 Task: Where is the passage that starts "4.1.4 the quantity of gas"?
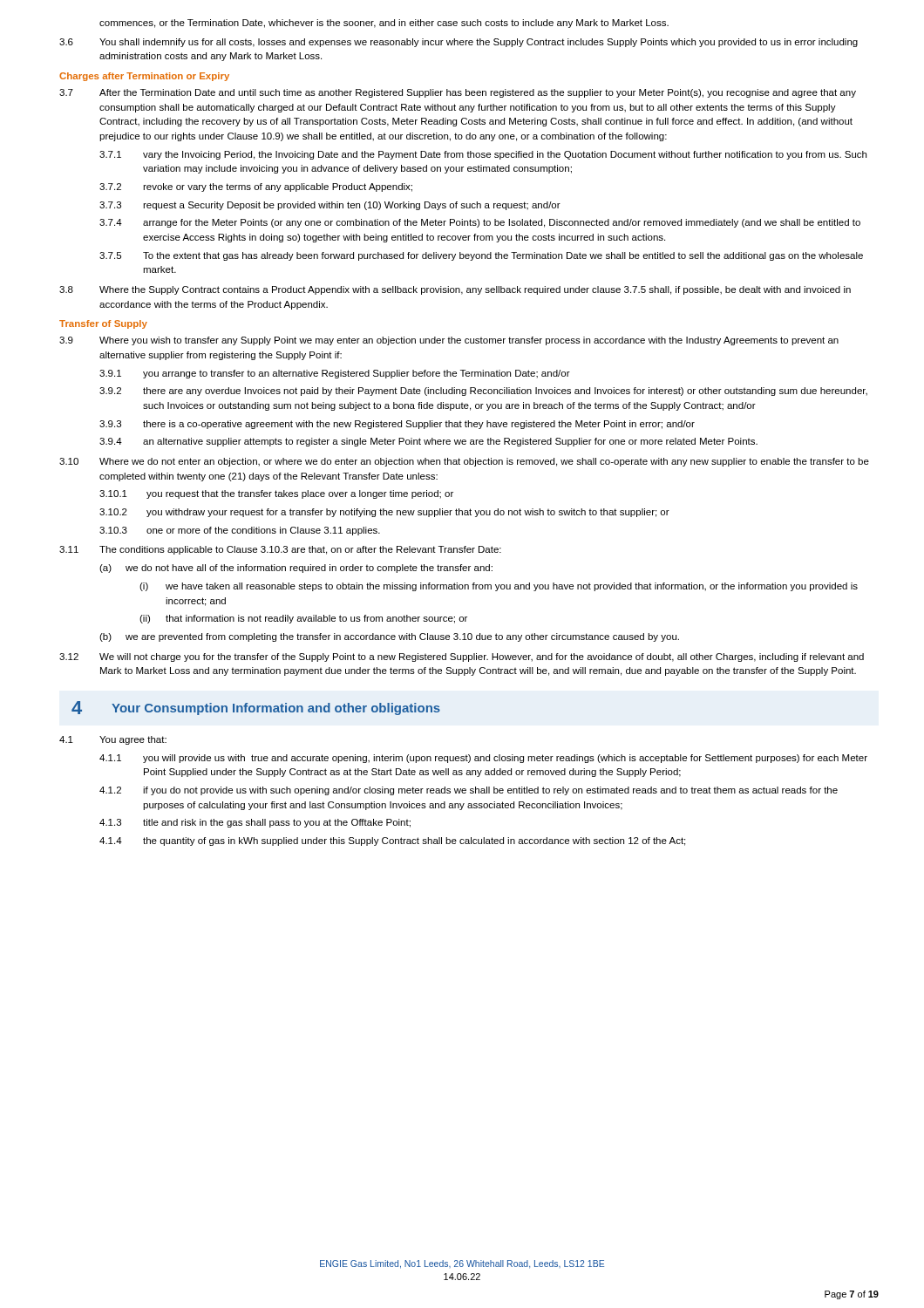pos(393,841)
